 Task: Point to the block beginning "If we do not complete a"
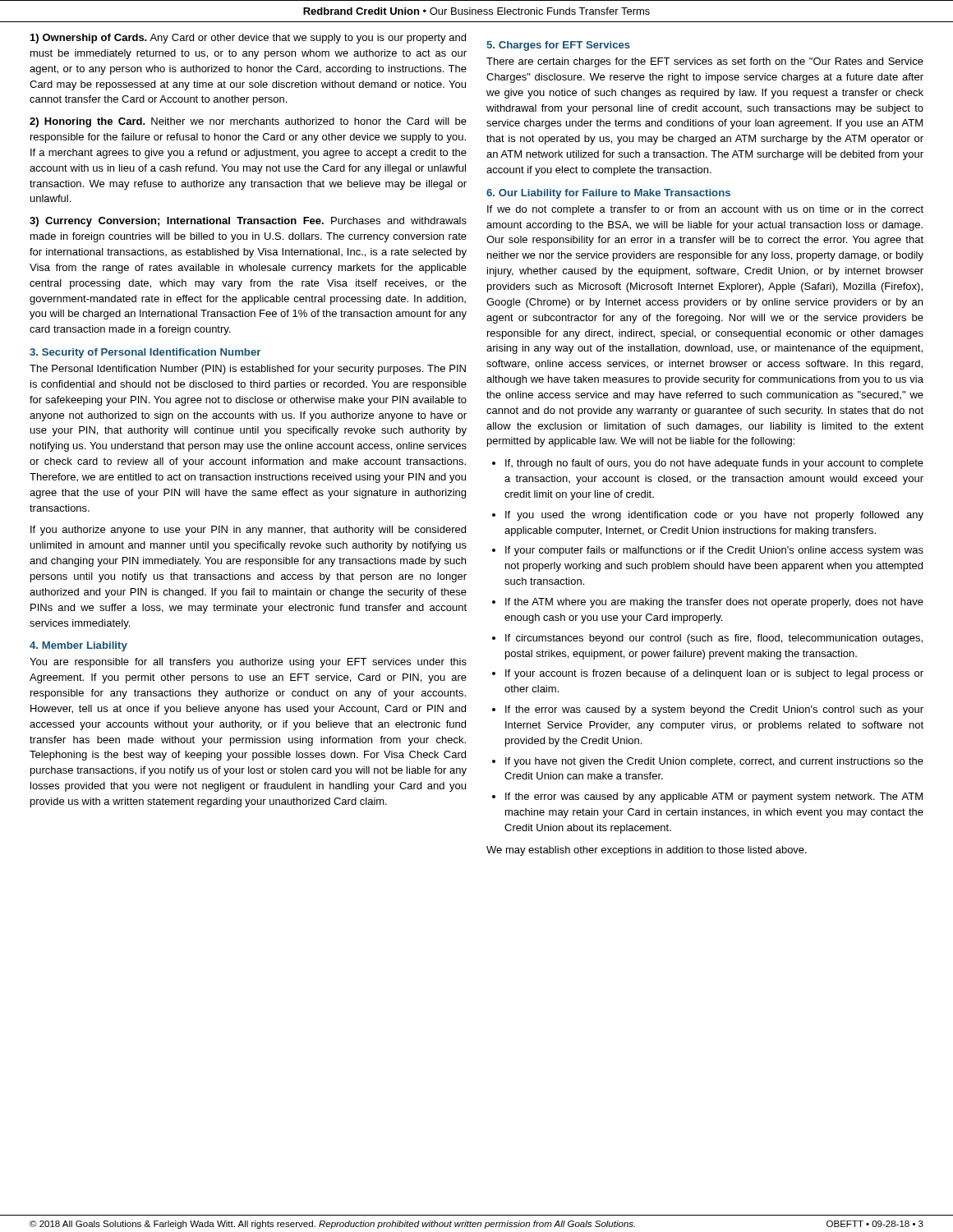(x=705, y=325)
